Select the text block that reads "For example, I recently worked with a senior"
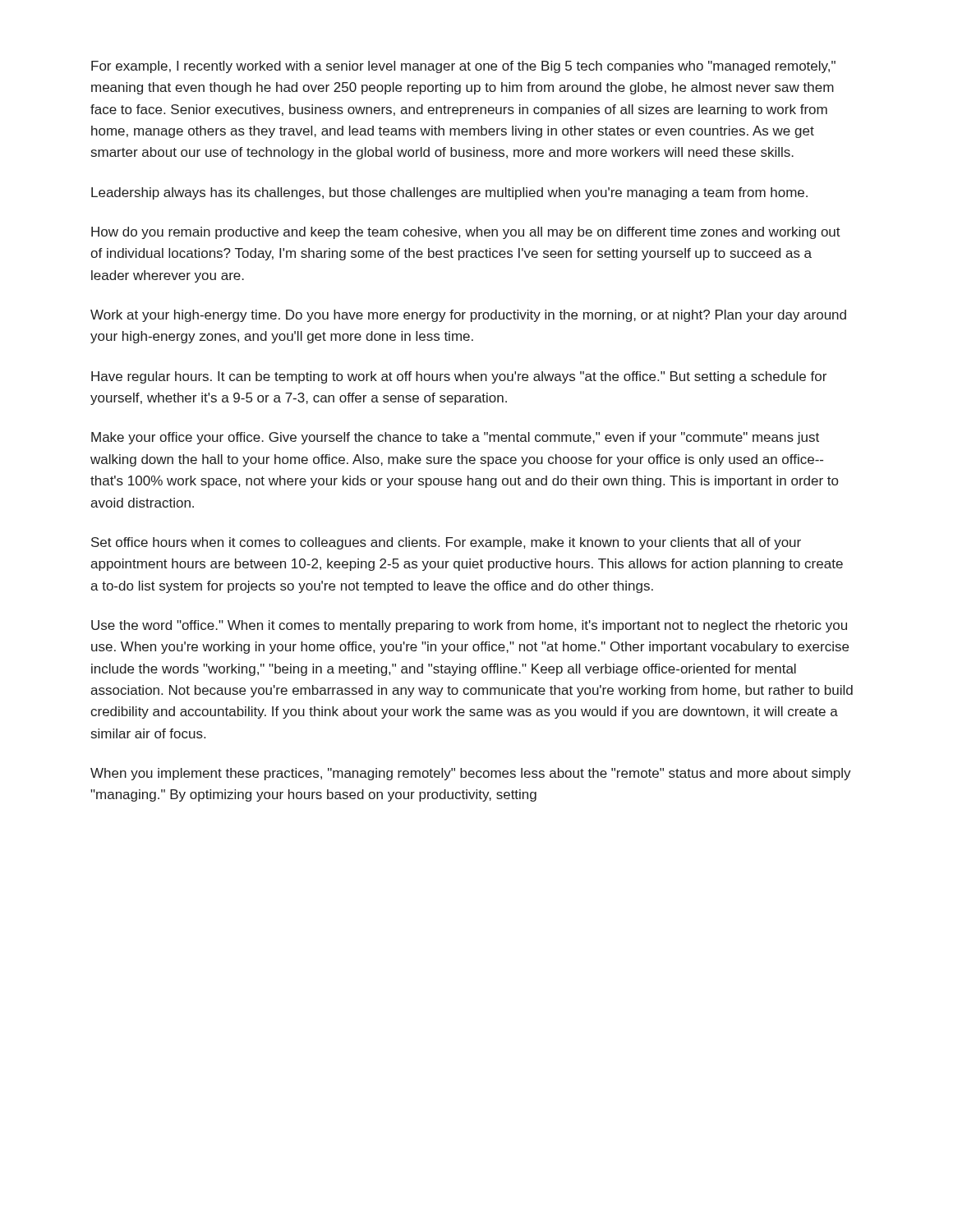953x1232 pixels. point(463,109)
